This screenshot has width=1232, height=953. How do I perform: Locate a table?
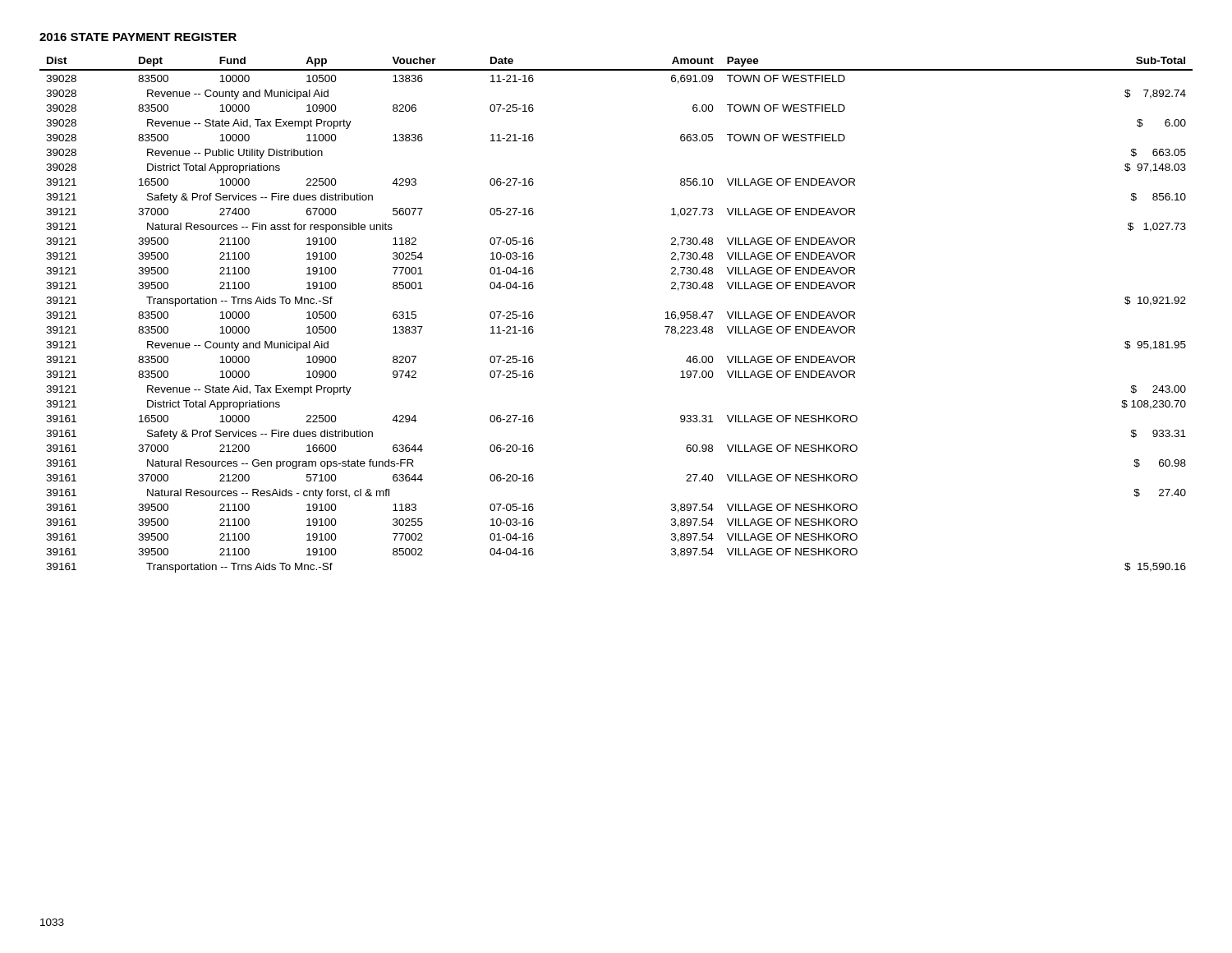point(616,313)
